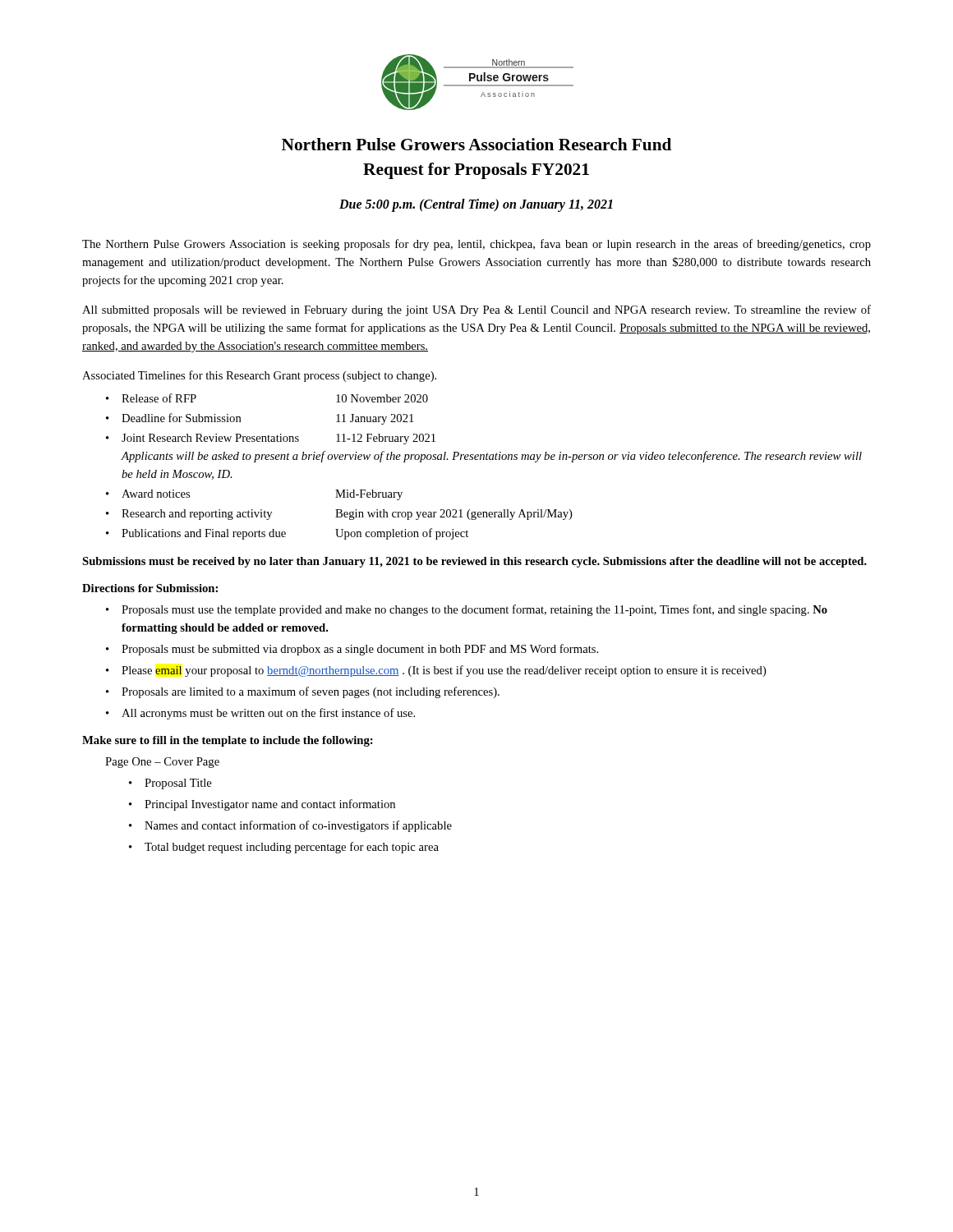This screenshot has height=1232, width=953.
Task: Select the text block with the text "All submitted proposals will be"
Action: tap(476, 327)
